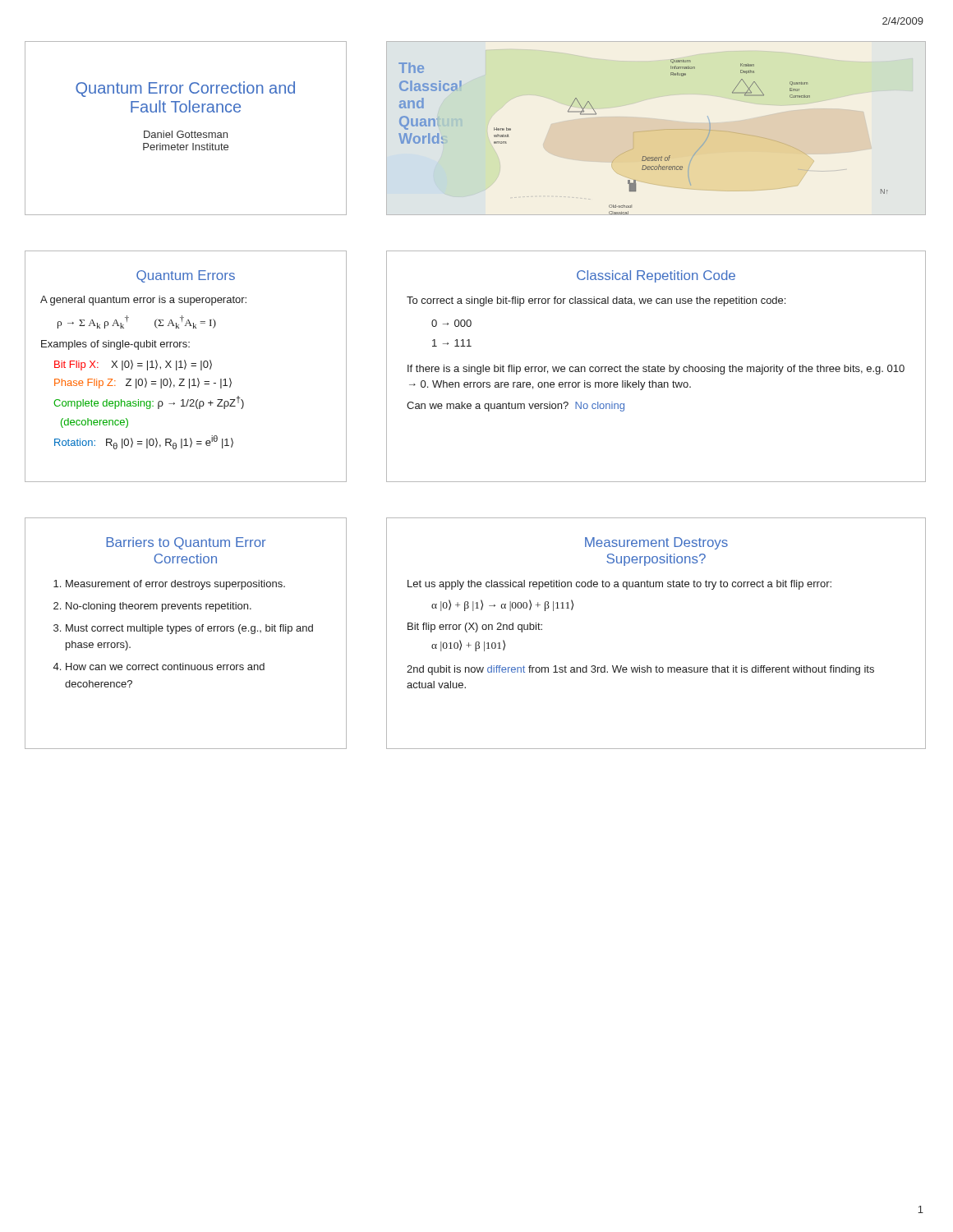The image size is (953, 1232).
Task: Select the region starting "Quantum Error Correction andFault Tolerance Daniel GottesmanPerimeter"
Action: click(x=186, y=116)
